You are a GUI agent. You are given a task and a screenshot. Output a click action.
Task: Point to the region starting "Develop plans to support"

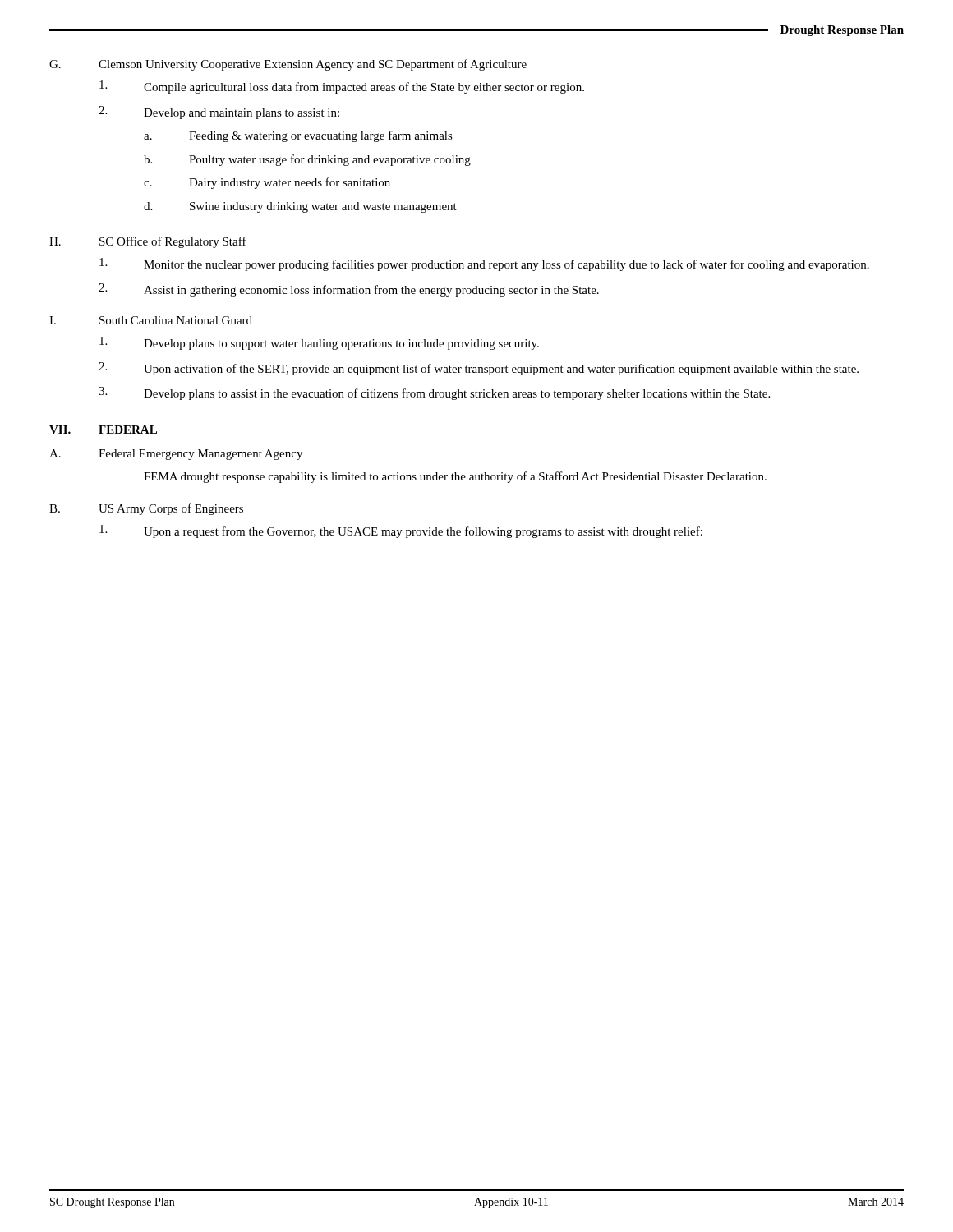(501, 343)
